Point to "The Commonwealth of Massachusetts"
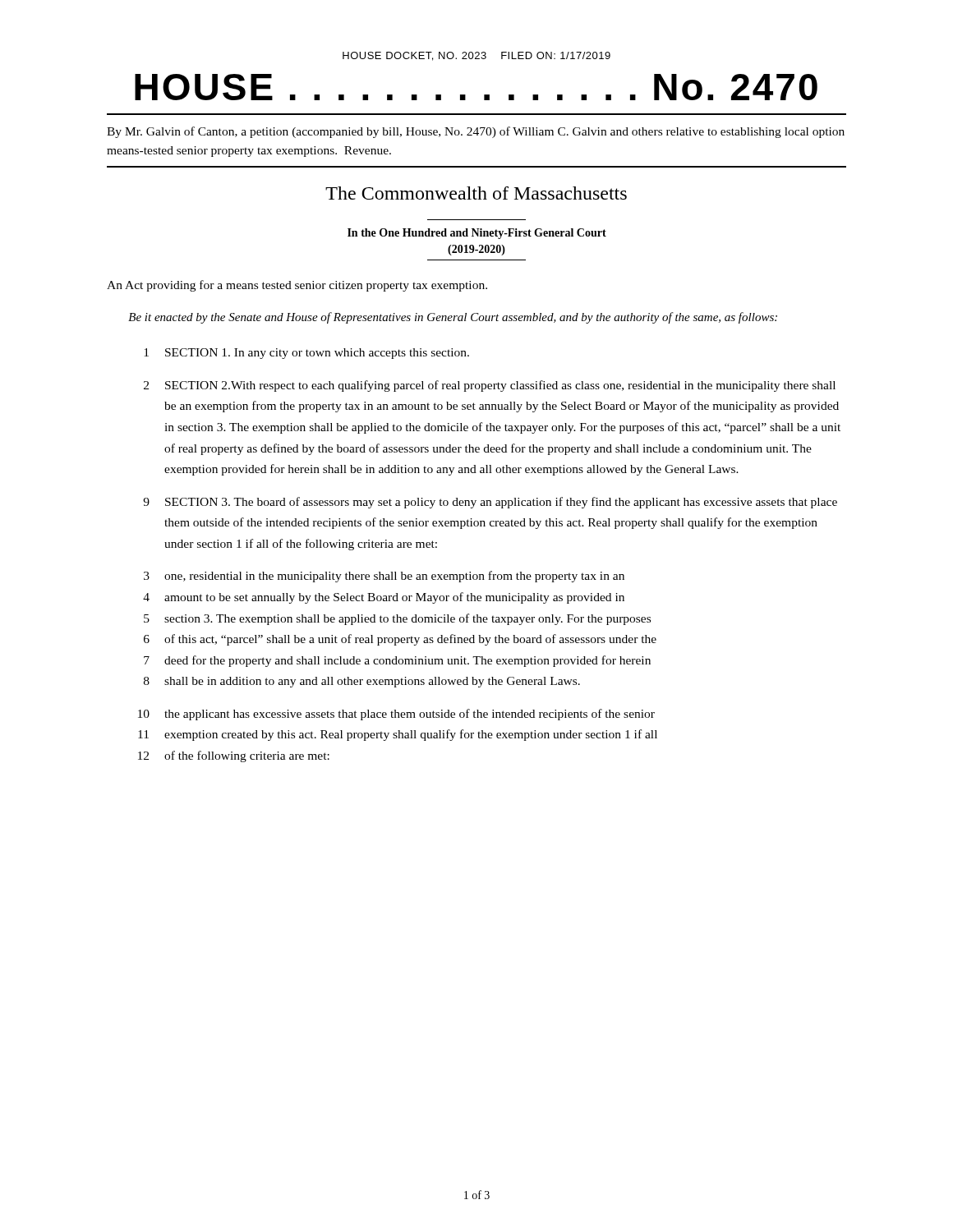The height and width of the screenshot is (1232, 953). 476,193
